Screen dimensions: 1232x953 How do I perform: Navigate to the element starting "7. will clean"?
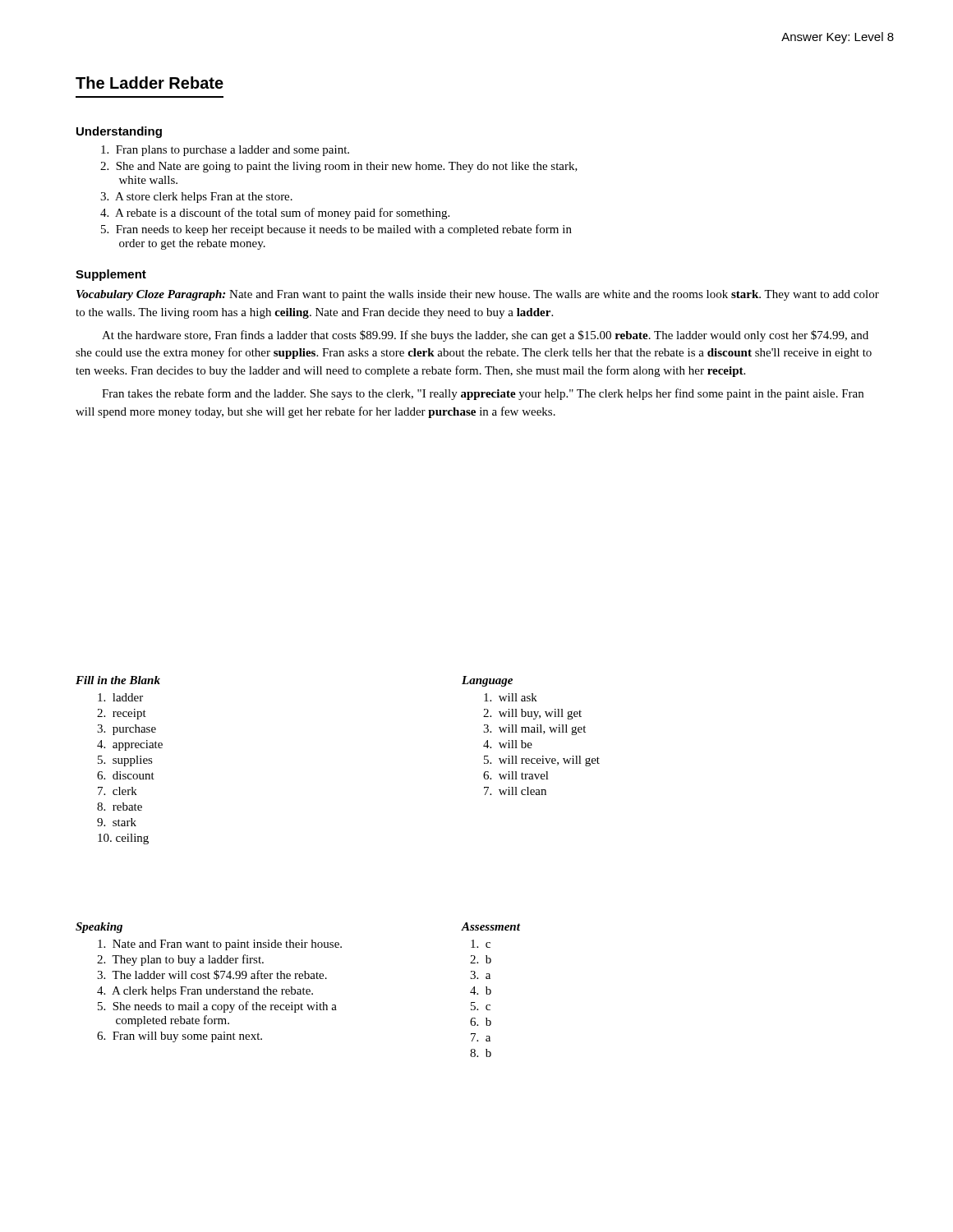pos(515,791)
